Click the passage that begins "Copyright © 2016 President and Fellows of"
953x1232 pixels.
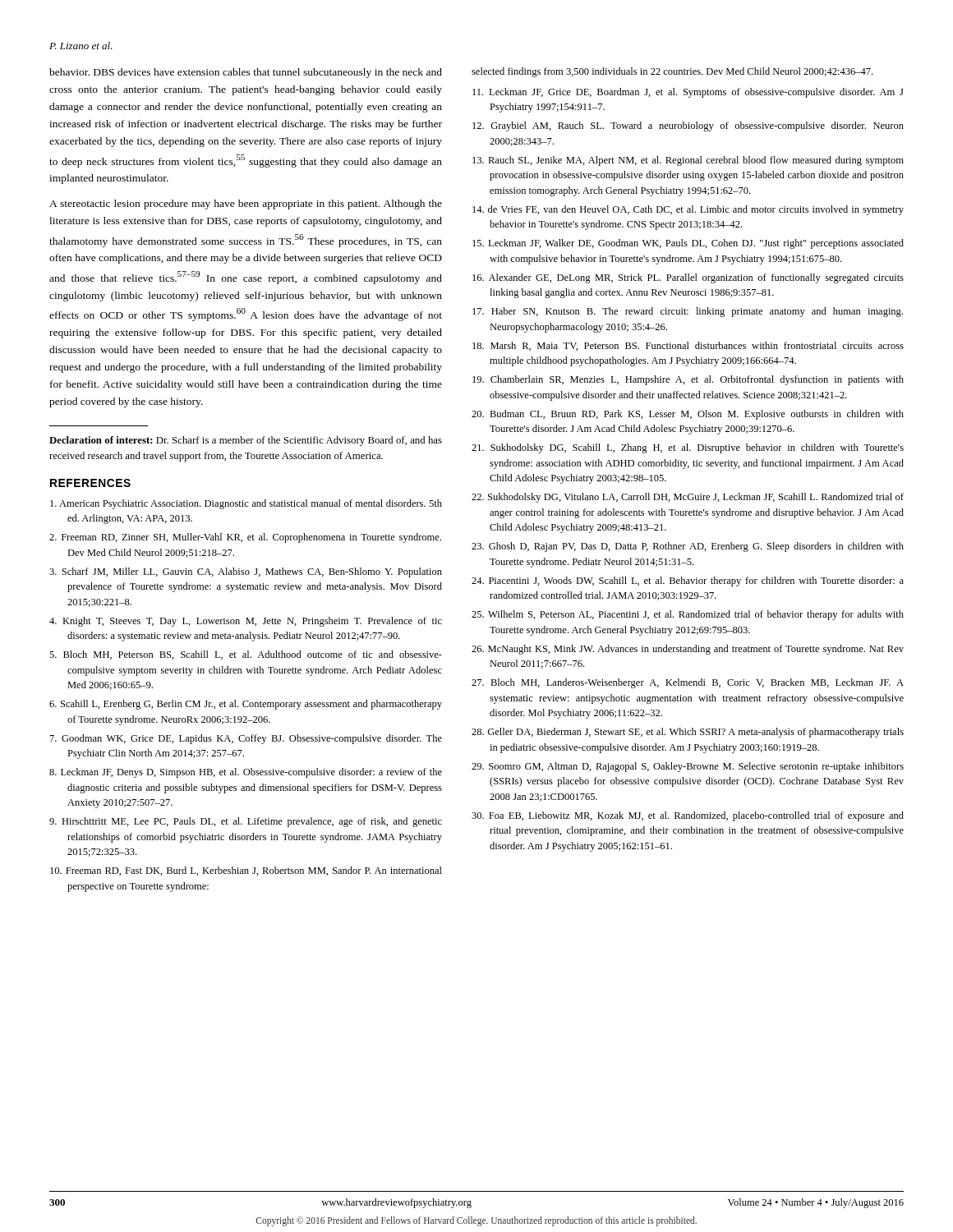476,1221
